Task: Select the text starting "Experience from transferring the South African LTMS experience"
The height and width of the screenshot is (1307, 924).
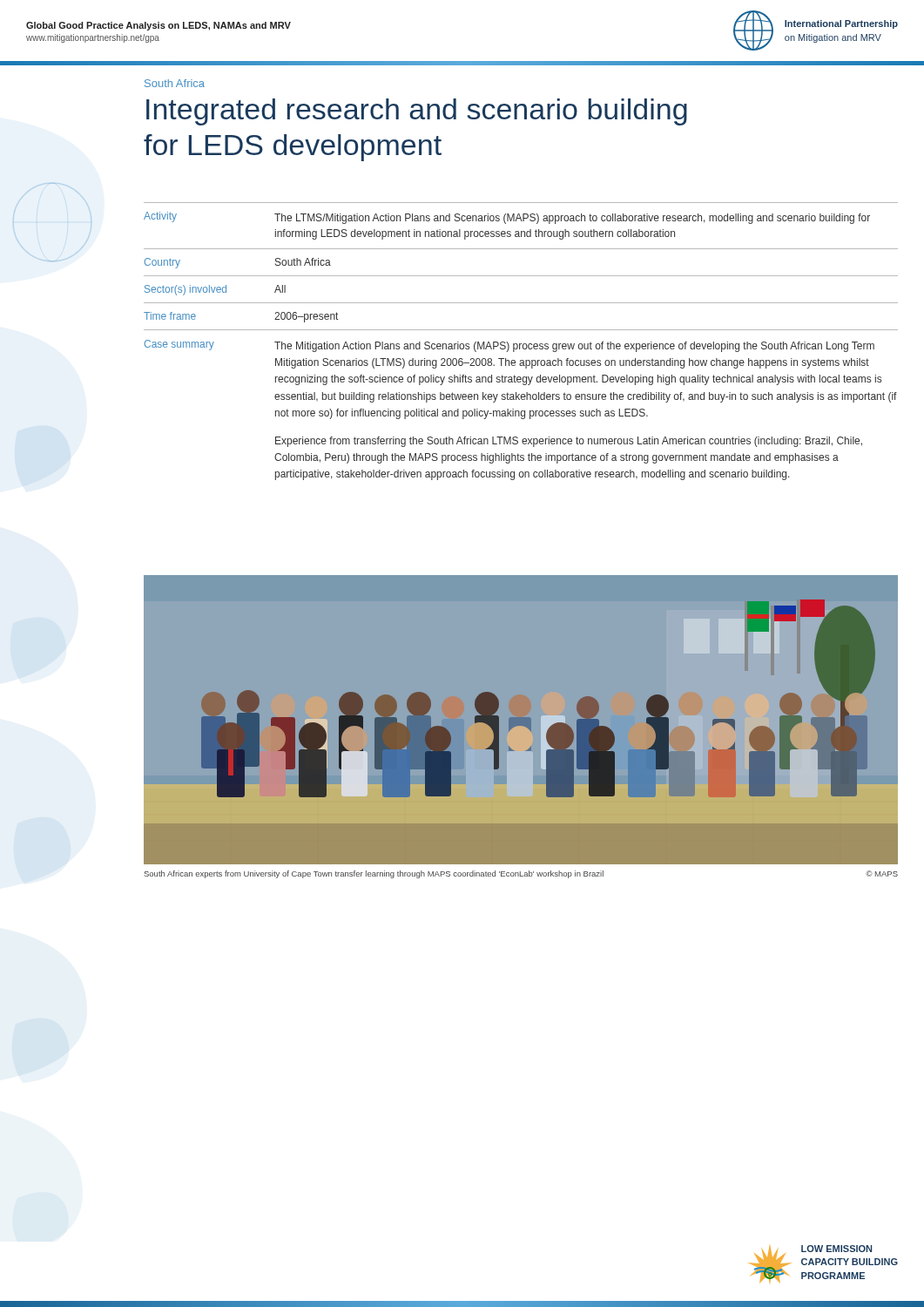Action: pyautogui.click(x=586, y=458)
